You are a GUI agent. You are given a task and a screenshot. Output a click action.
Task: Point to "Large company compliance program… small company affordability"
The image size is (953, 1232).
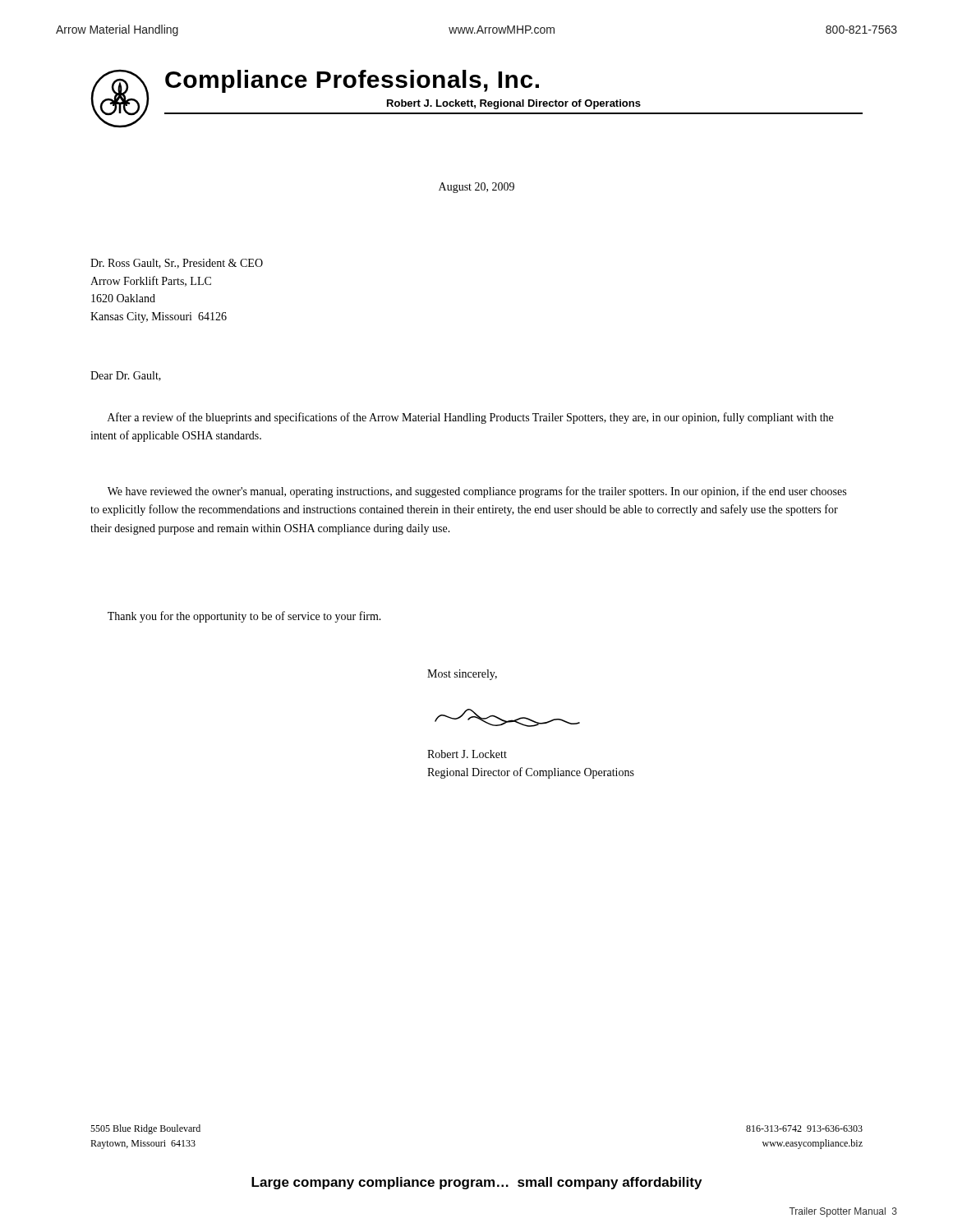[476, 1182]
